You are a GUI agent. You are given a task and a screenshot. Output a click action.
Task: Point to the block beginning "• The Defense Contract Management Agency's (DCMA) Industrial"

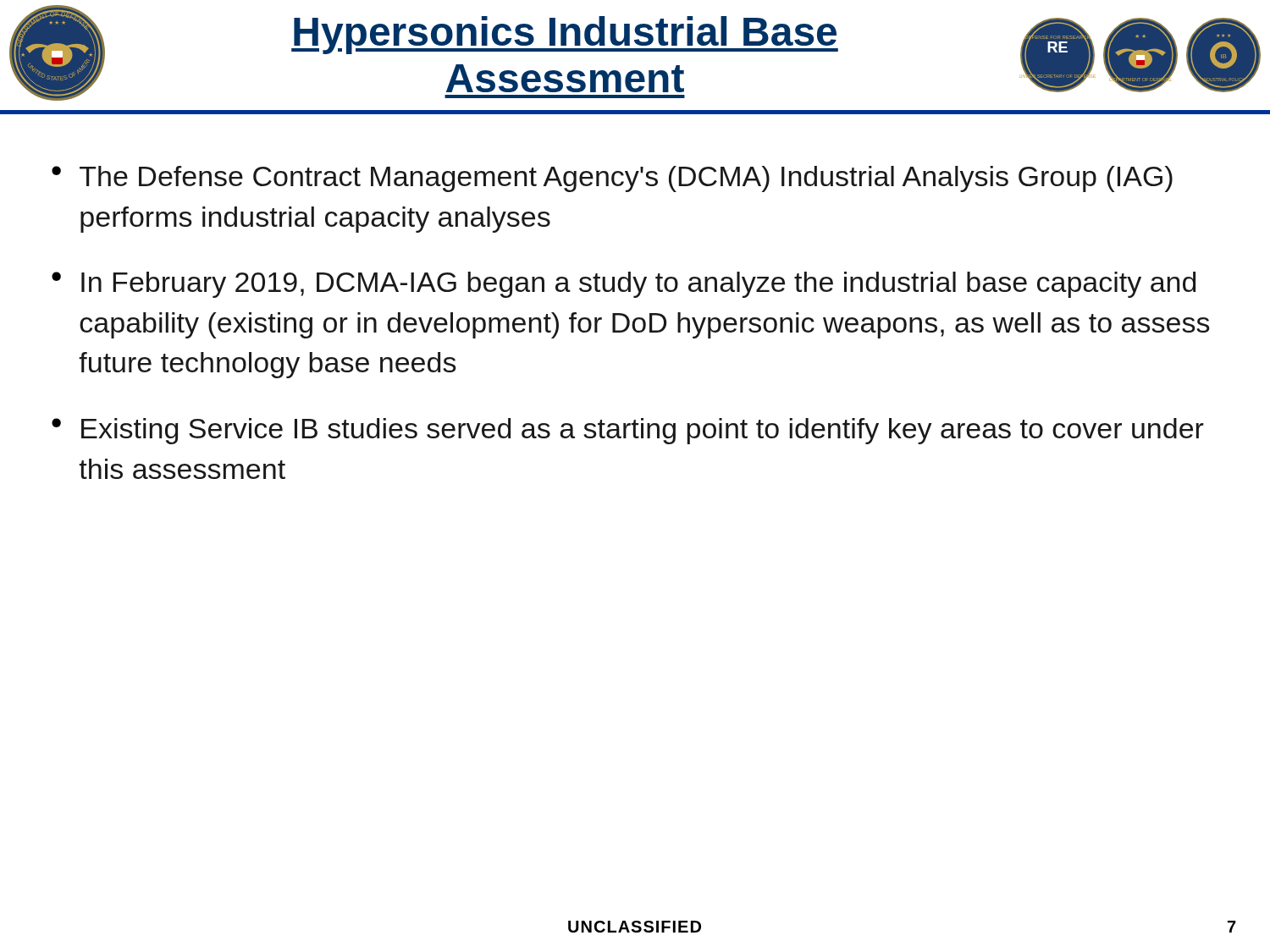635,197
